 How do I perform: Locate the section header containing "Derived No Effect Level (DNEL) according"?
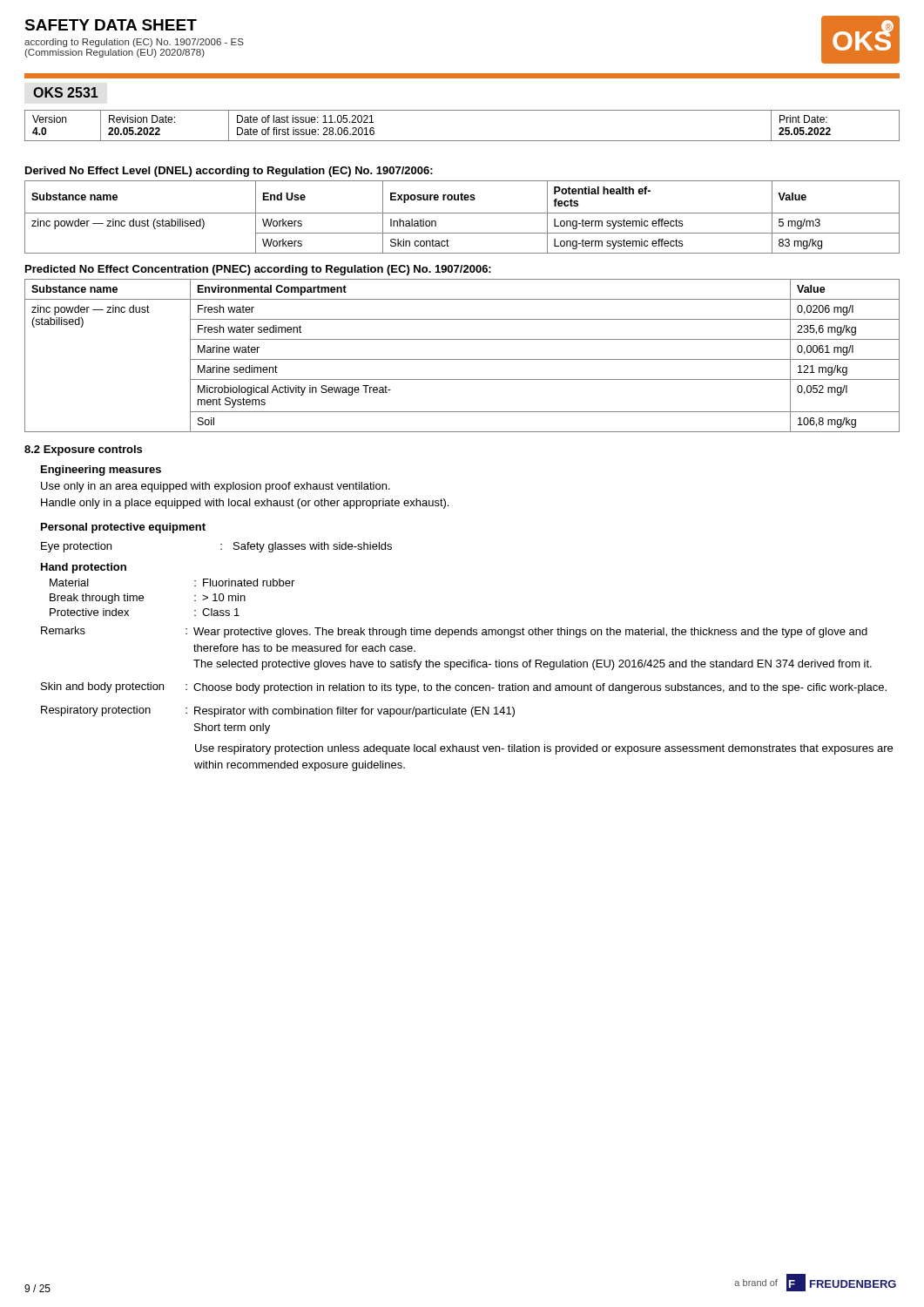tap(229, 170)
